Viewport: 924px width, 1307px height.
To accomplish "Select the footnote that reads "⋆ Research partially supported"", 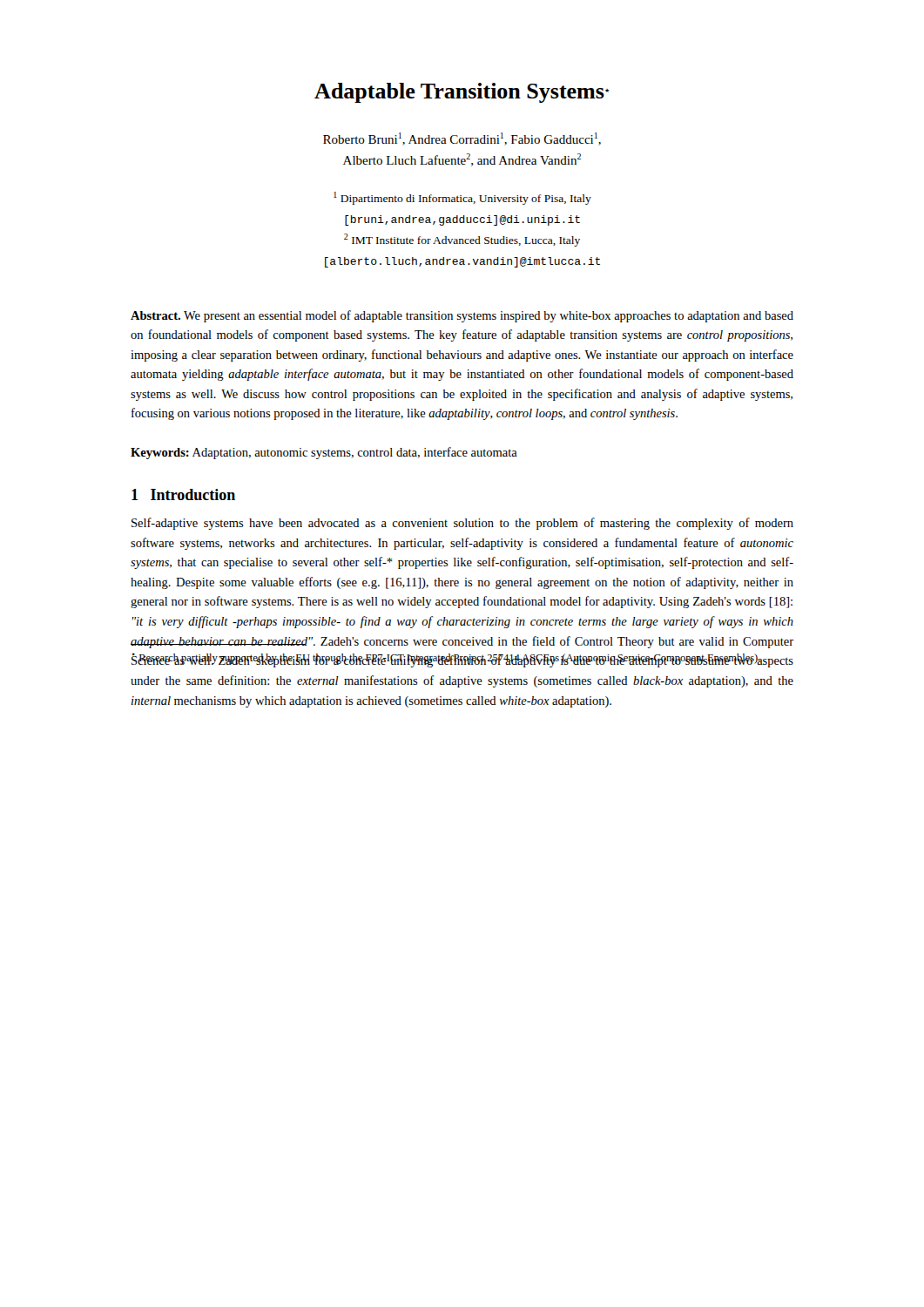I will 446,657.
